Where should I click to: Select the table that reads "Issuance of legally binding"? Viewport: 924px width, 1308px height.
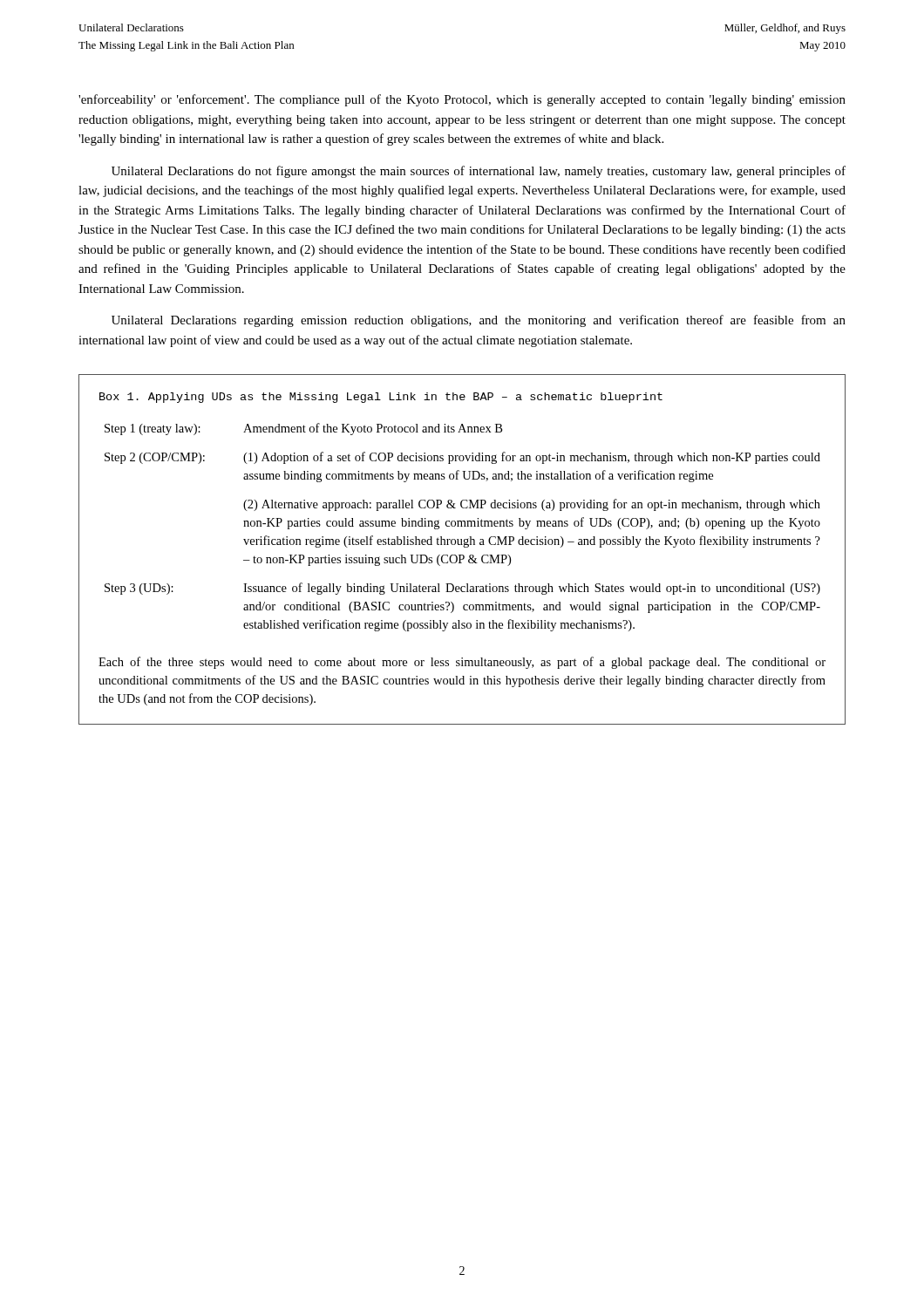pyautogui.click(x=462, y=549)
